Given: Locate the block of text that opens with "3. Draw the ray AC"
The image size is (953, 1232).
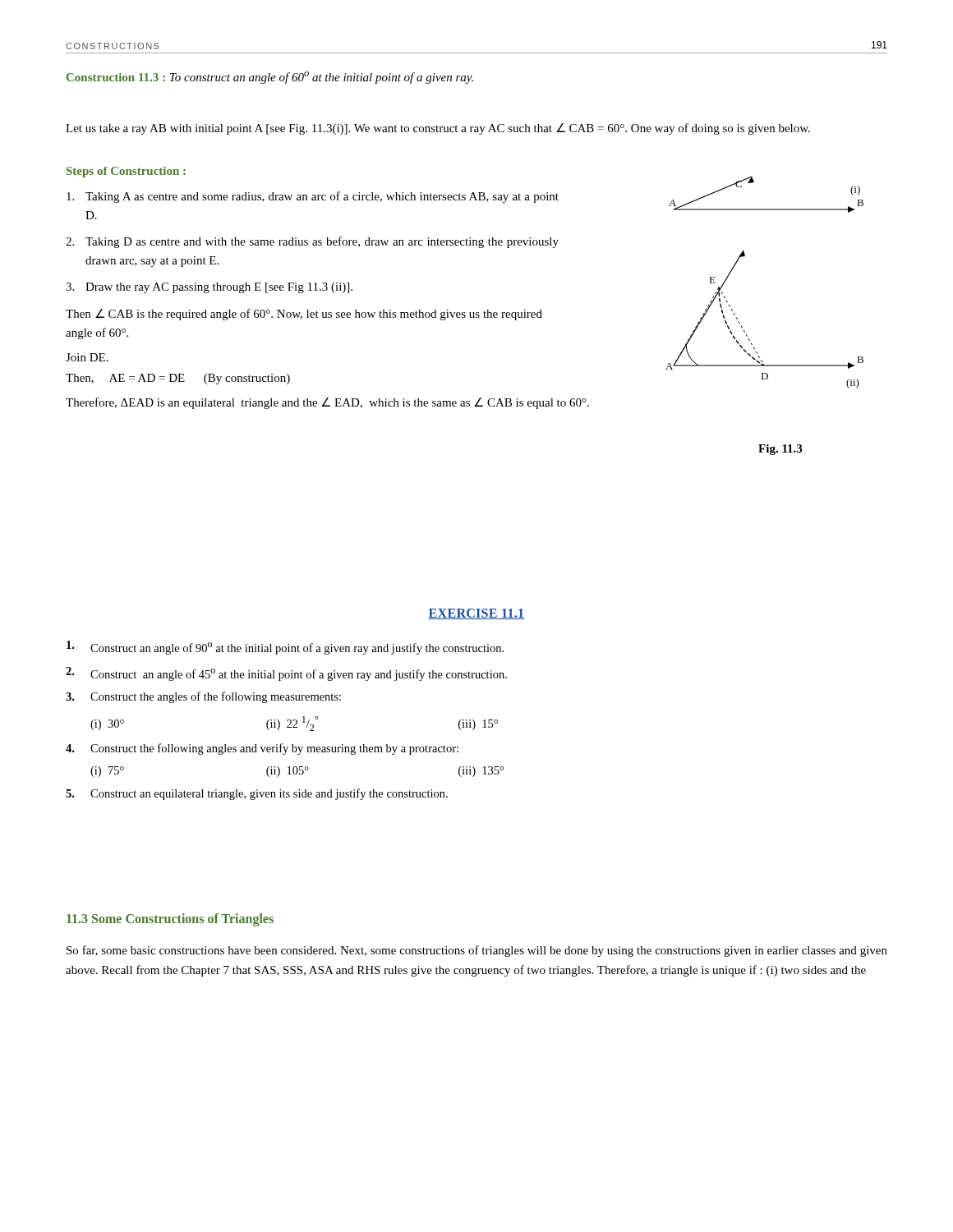Looking at the screenshot, I should tap(312, 287).
